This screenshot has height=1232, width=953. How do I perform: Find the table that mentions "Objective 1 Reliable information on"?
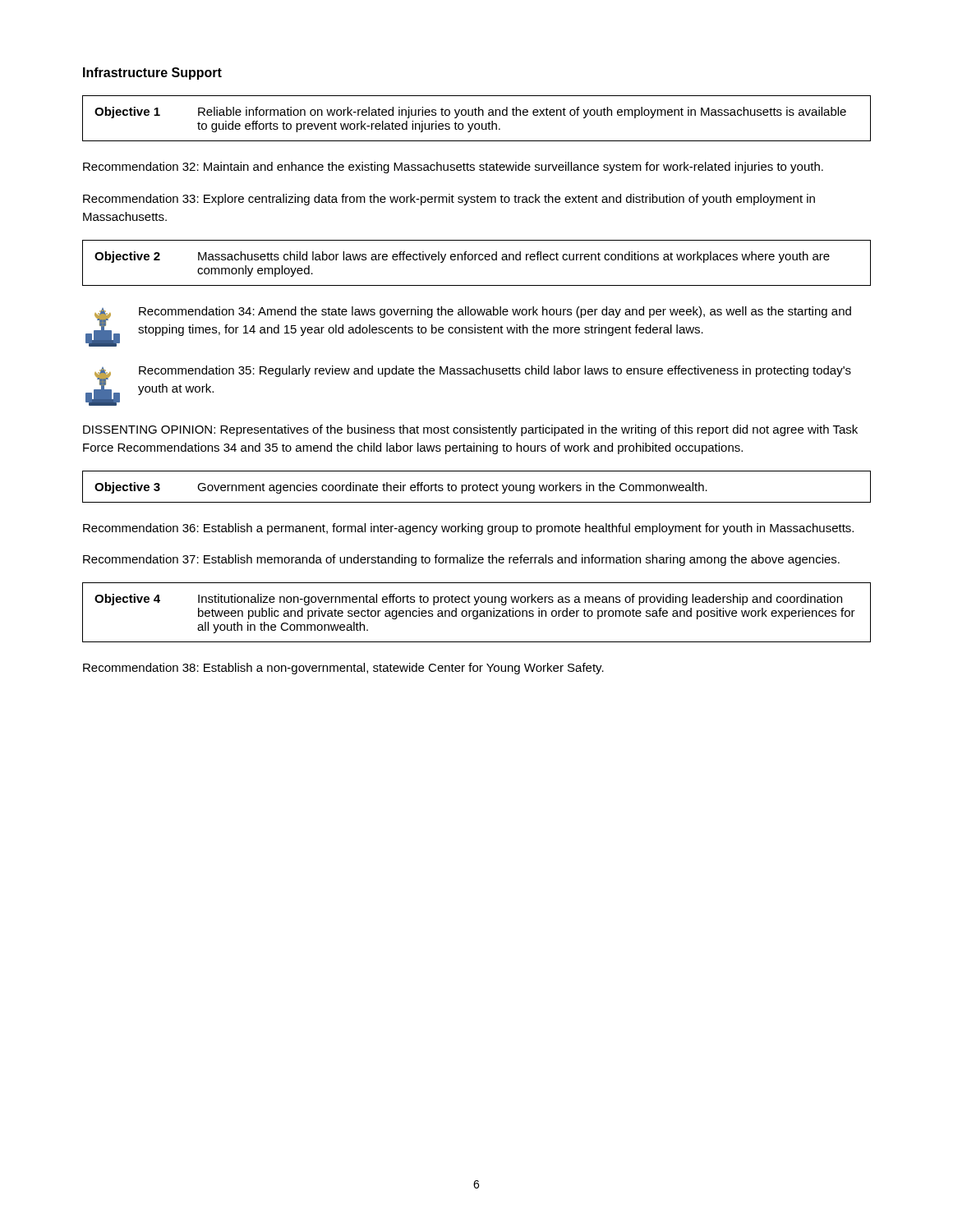coord(476,118)
